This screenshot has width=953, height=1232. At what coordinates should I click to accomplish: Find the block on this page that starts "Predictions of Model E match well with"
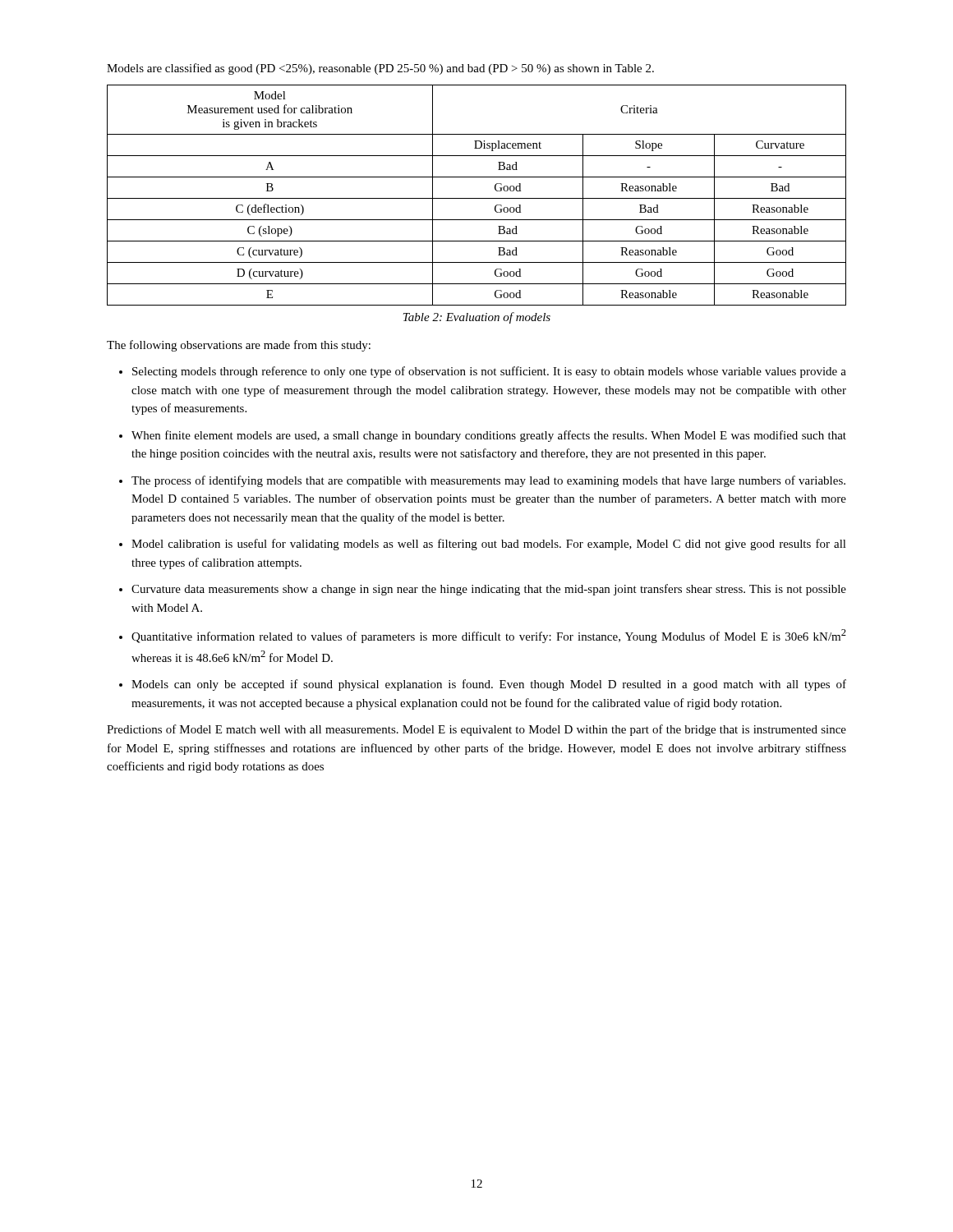point(476,748)
